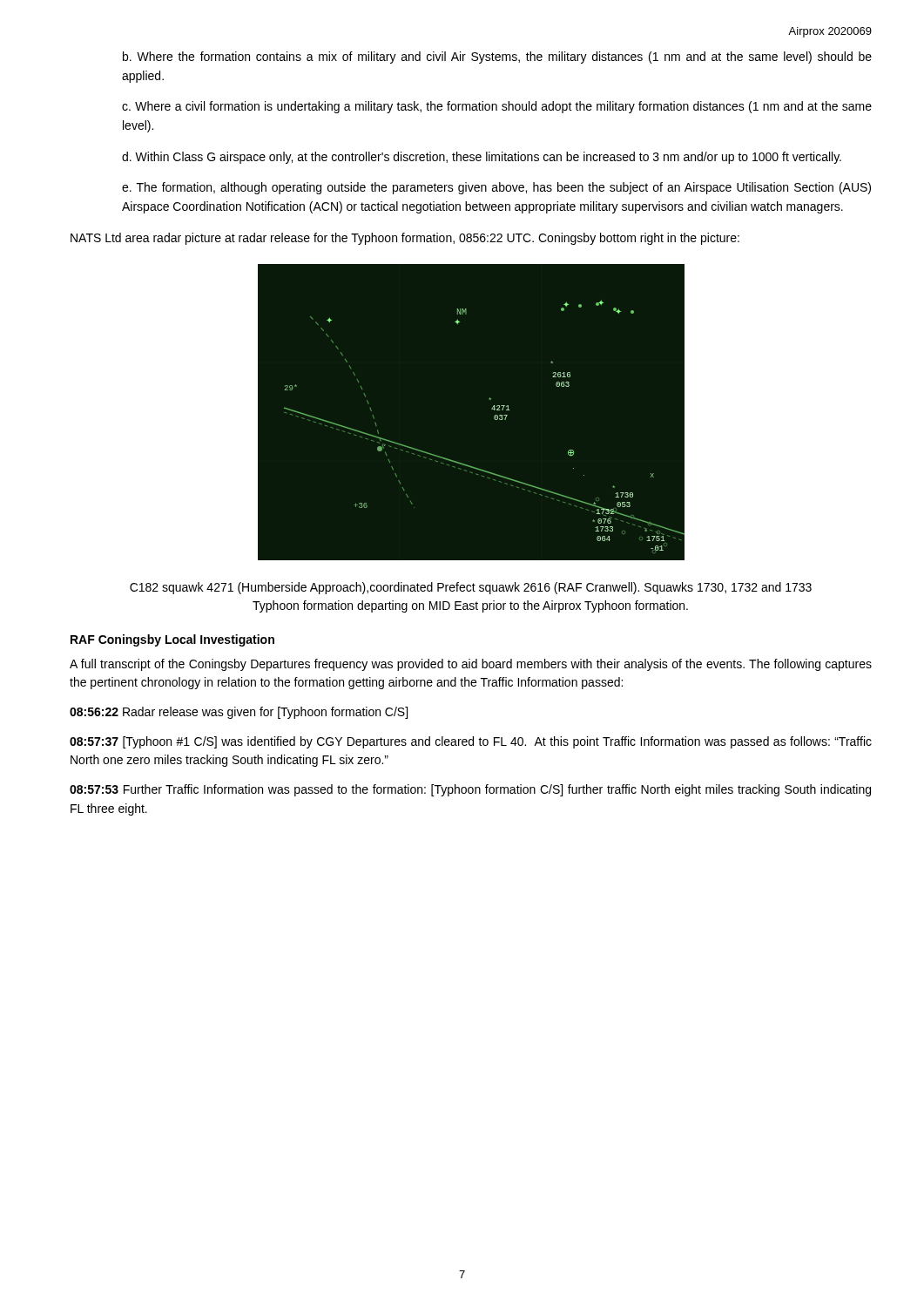Locate the screenshot
This screenshot has height=1307, width=924.
coord(471,413)
